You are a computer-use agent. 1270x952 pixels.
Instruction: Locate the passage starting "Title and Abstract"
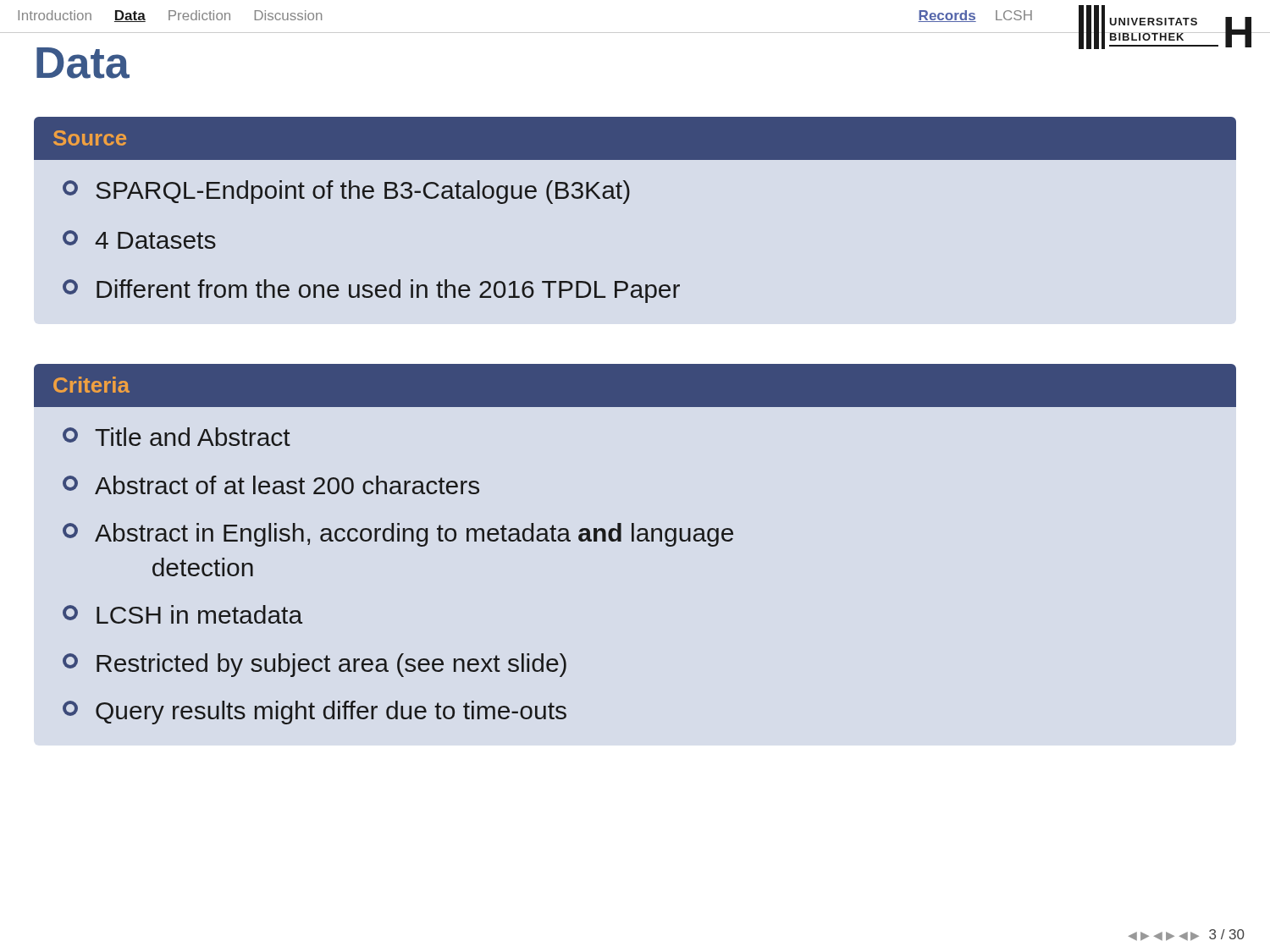pyautogui.click(x=176, y=438)
